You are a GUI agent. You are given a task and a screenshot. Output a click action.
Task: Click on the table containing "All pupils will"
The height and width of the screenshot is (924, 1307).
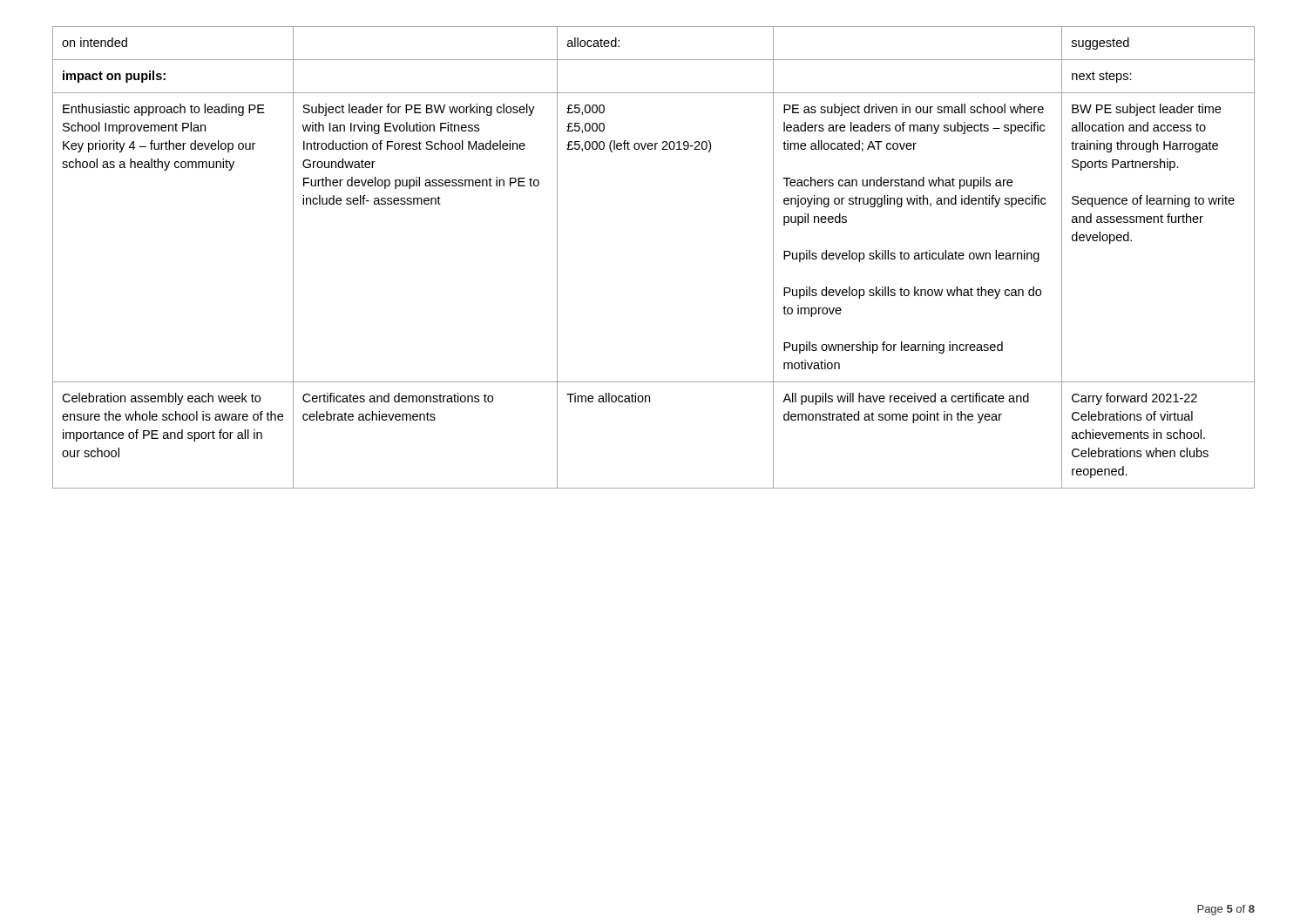(654, 258)
